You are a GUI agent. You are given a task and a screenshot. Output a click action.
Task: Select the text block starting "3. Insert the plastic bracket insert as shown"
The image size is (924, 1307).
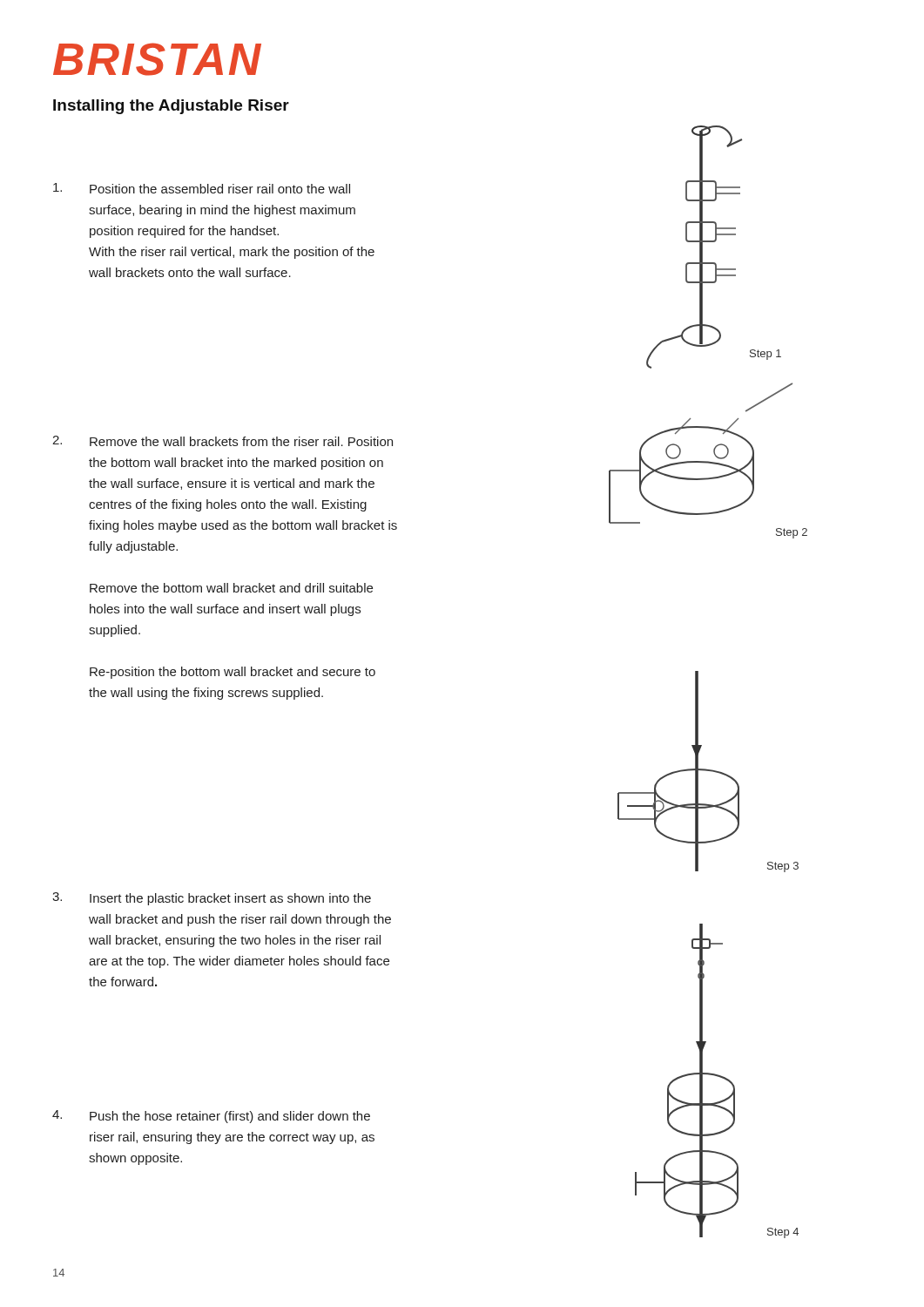[x=222, y=940]
